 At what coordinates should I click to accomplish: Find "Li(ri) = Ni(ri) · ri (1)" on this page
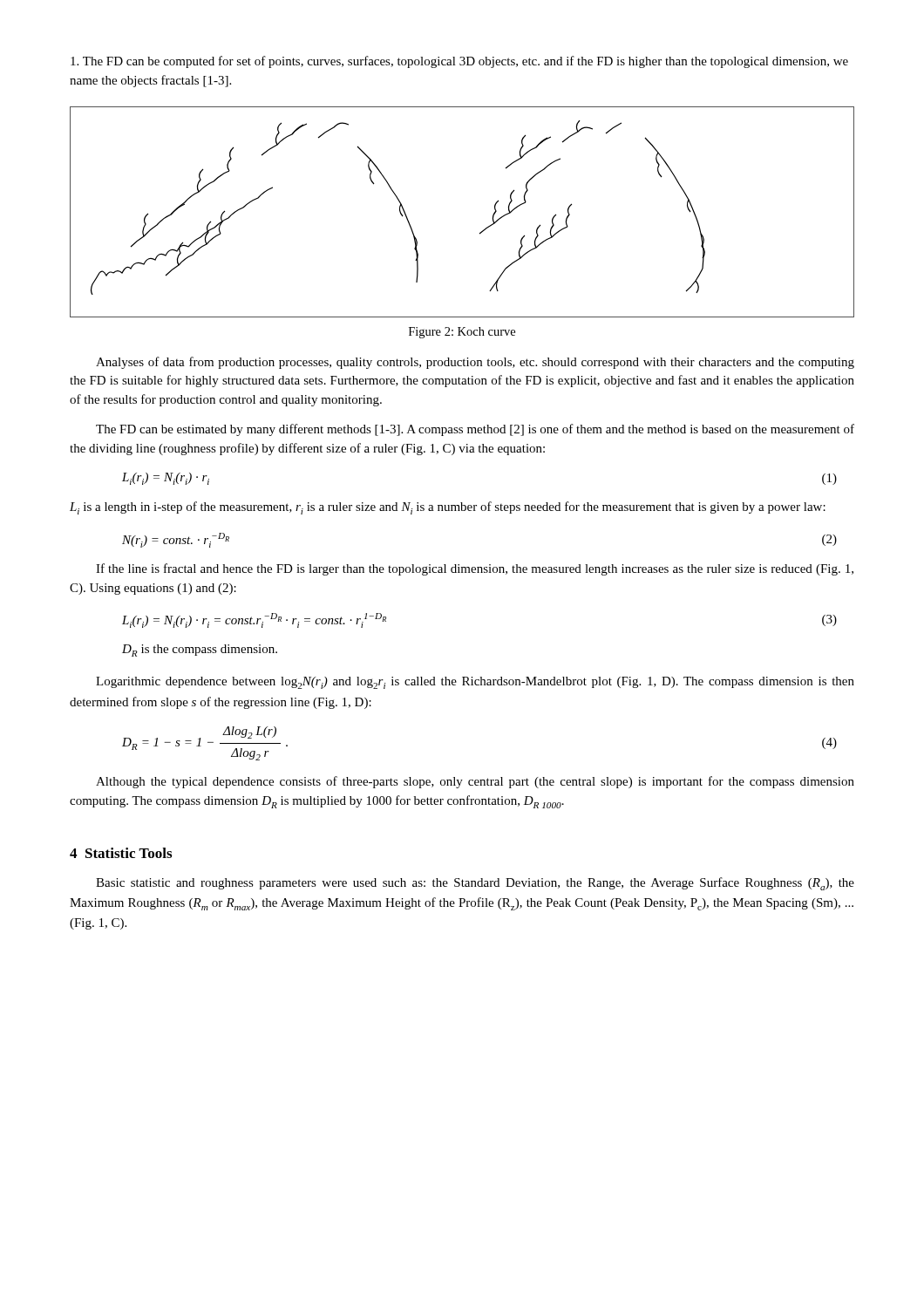[177, 478]
